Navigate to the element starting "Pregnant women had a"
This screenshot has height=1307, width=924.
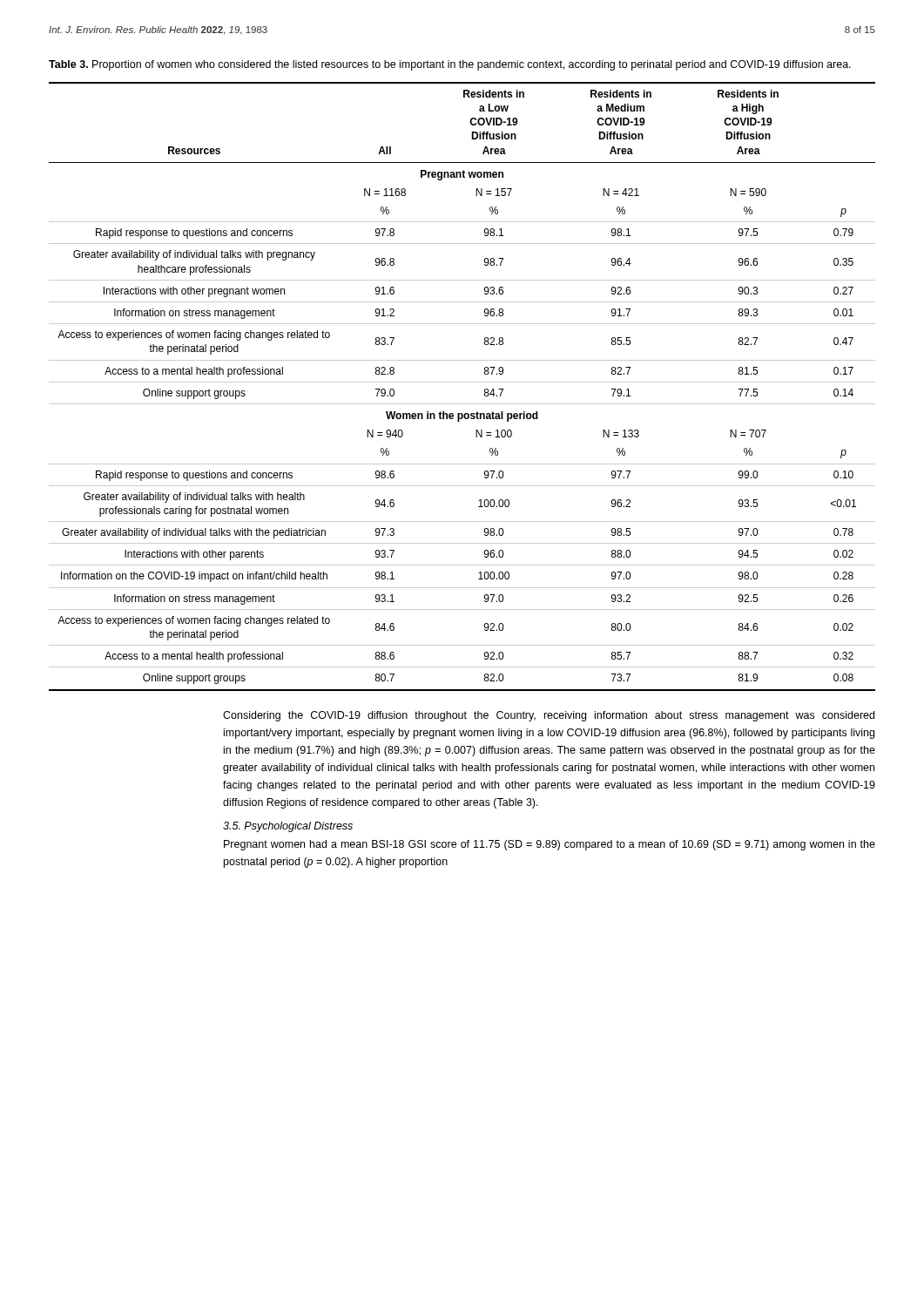[x=549, y=853]
